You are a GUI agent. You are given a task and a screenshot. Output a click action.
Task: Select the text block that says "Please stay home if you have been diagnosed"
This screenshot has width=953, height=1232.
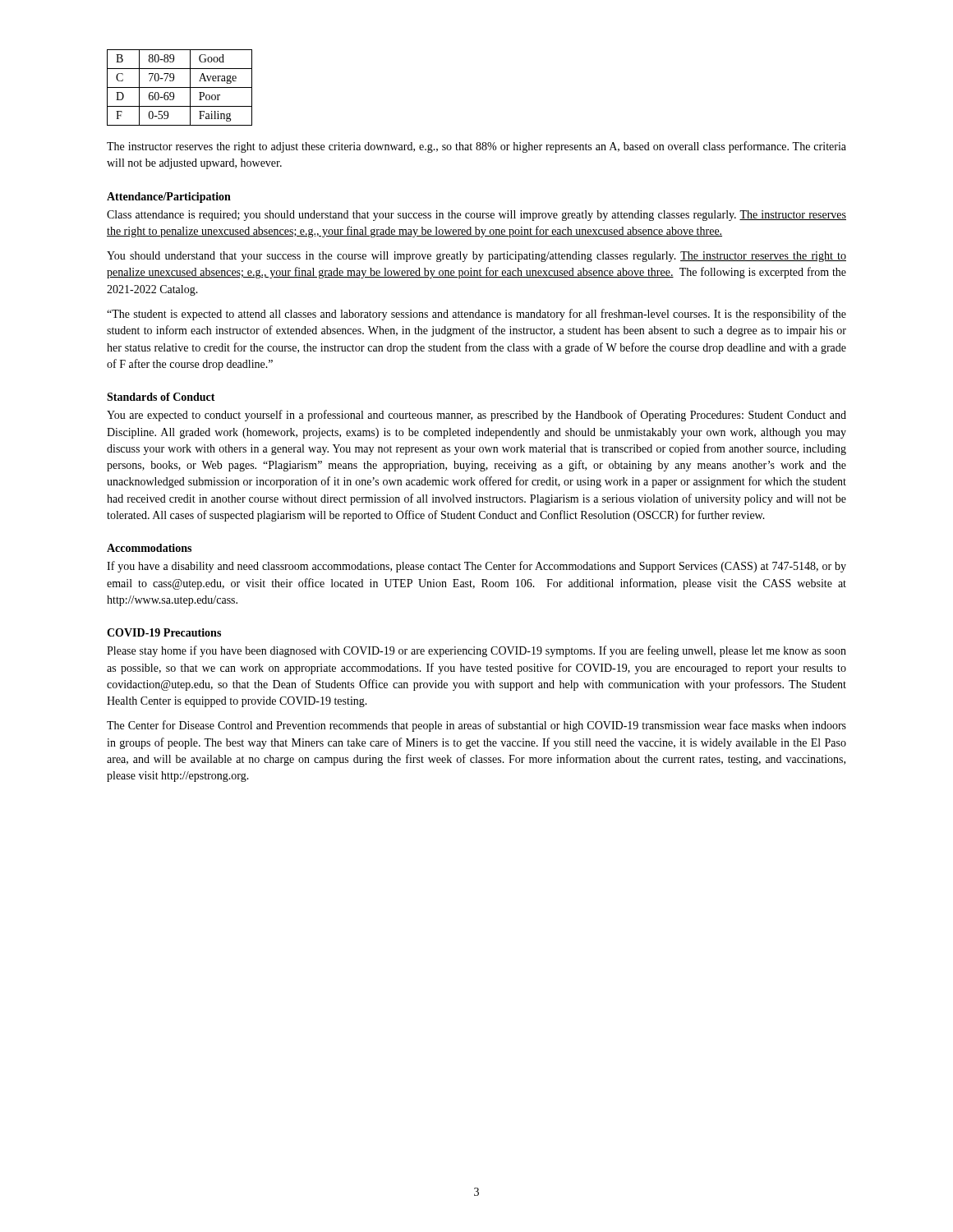pyautogui.click(x=476, y=676)
